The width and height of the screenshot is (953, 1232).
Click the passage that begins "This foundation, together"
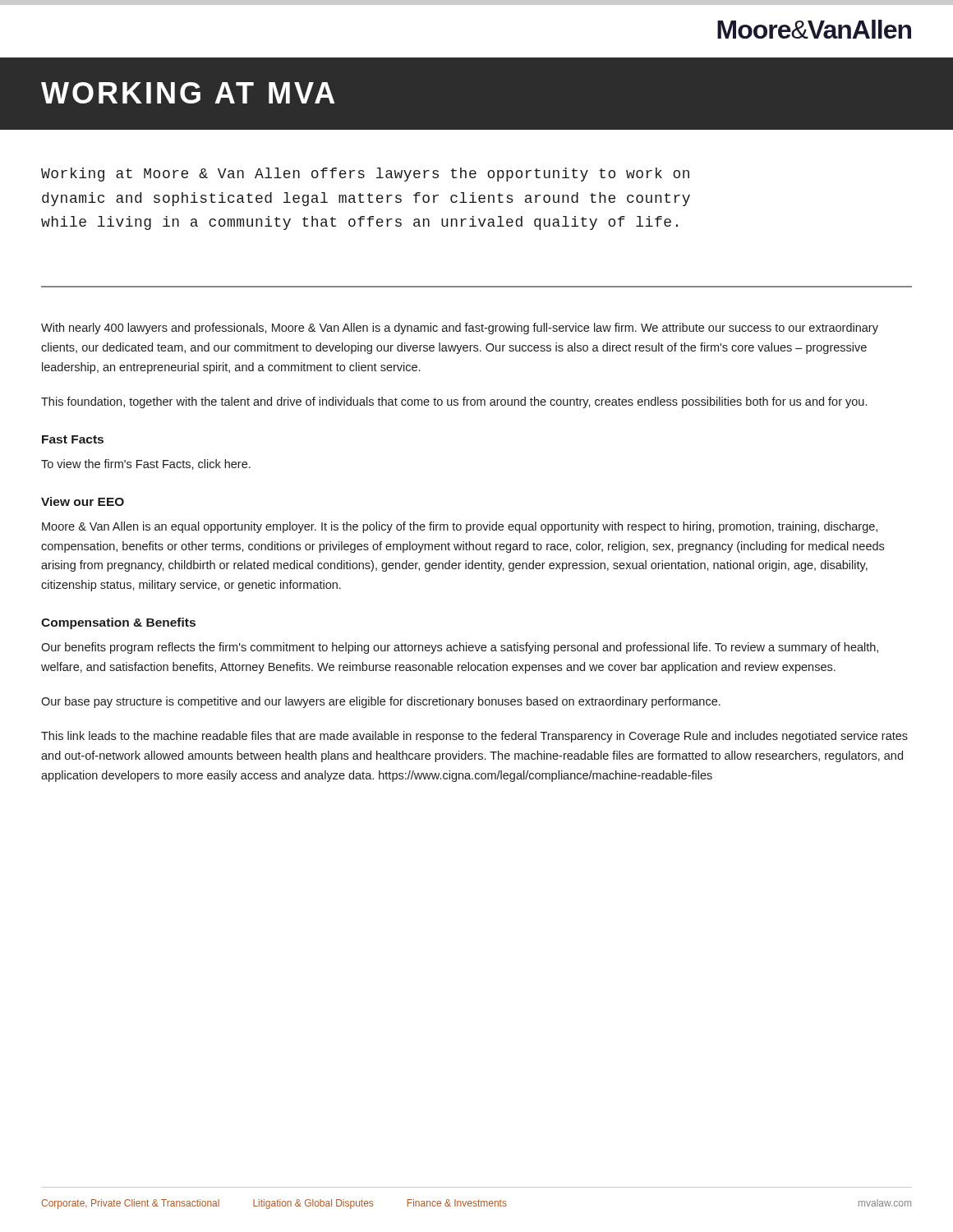(x=454, y=401)
